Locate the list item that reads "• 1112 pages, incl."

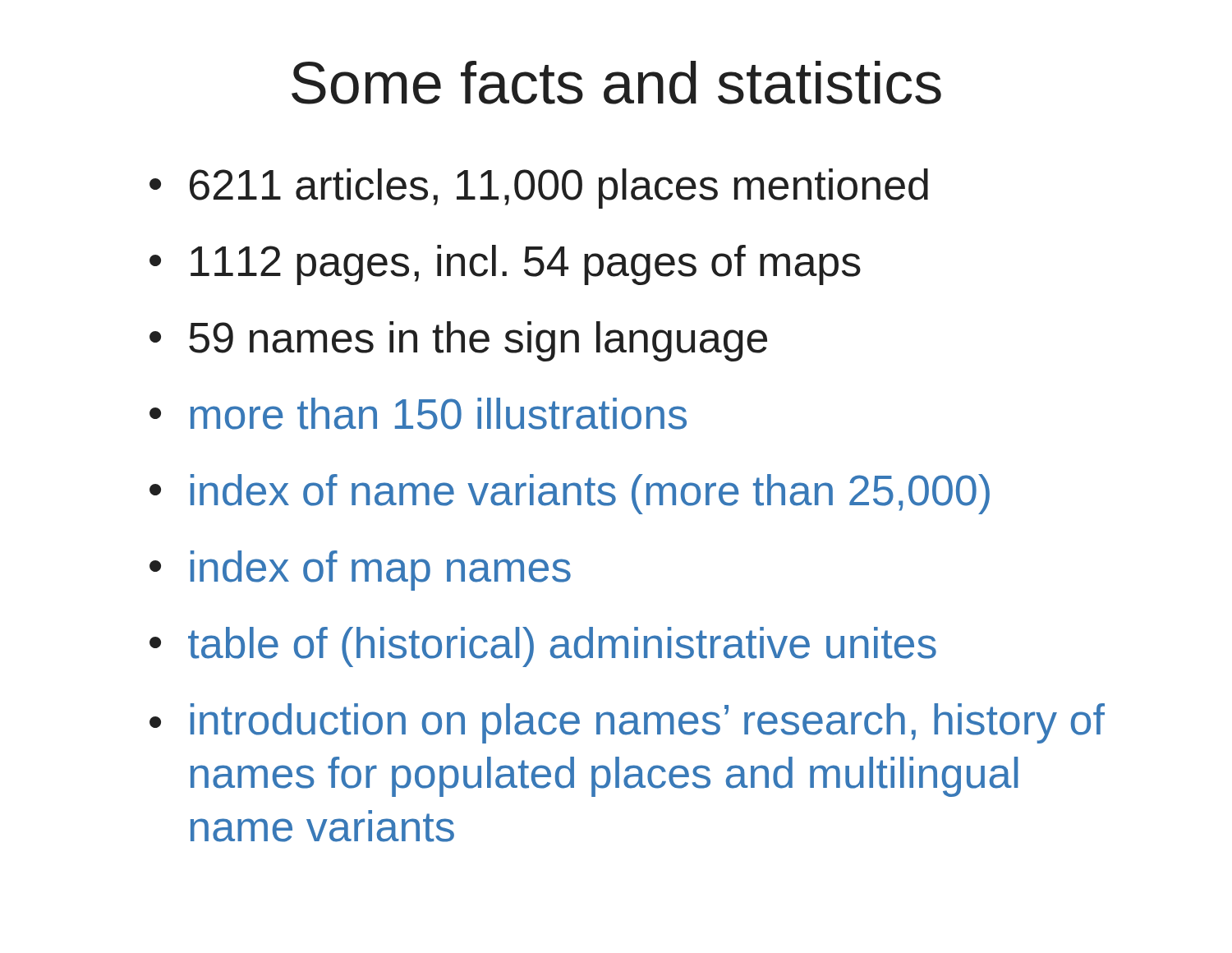(x=505, y=262)
